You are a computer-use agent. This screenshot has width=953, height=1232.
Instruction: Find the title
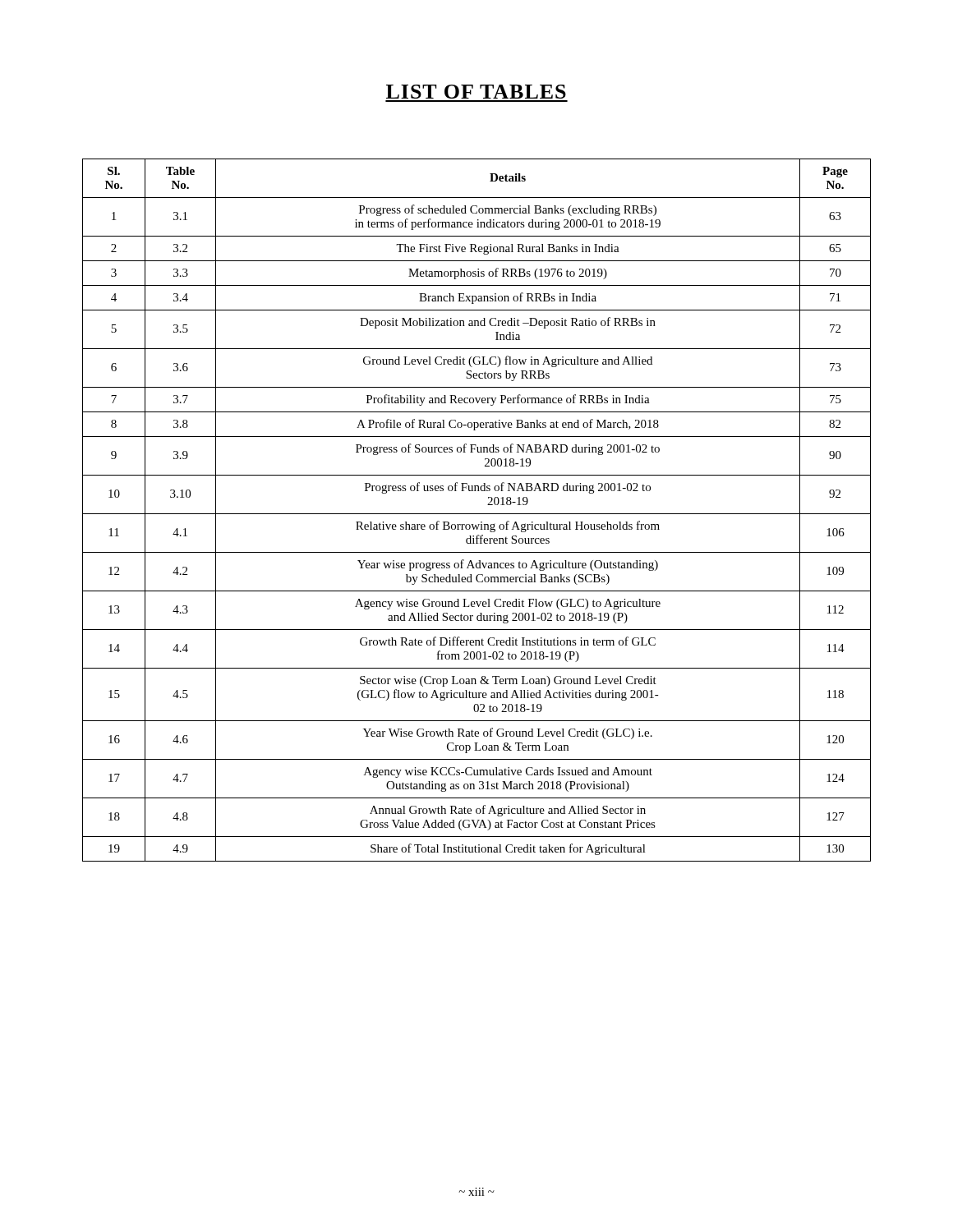476,92
